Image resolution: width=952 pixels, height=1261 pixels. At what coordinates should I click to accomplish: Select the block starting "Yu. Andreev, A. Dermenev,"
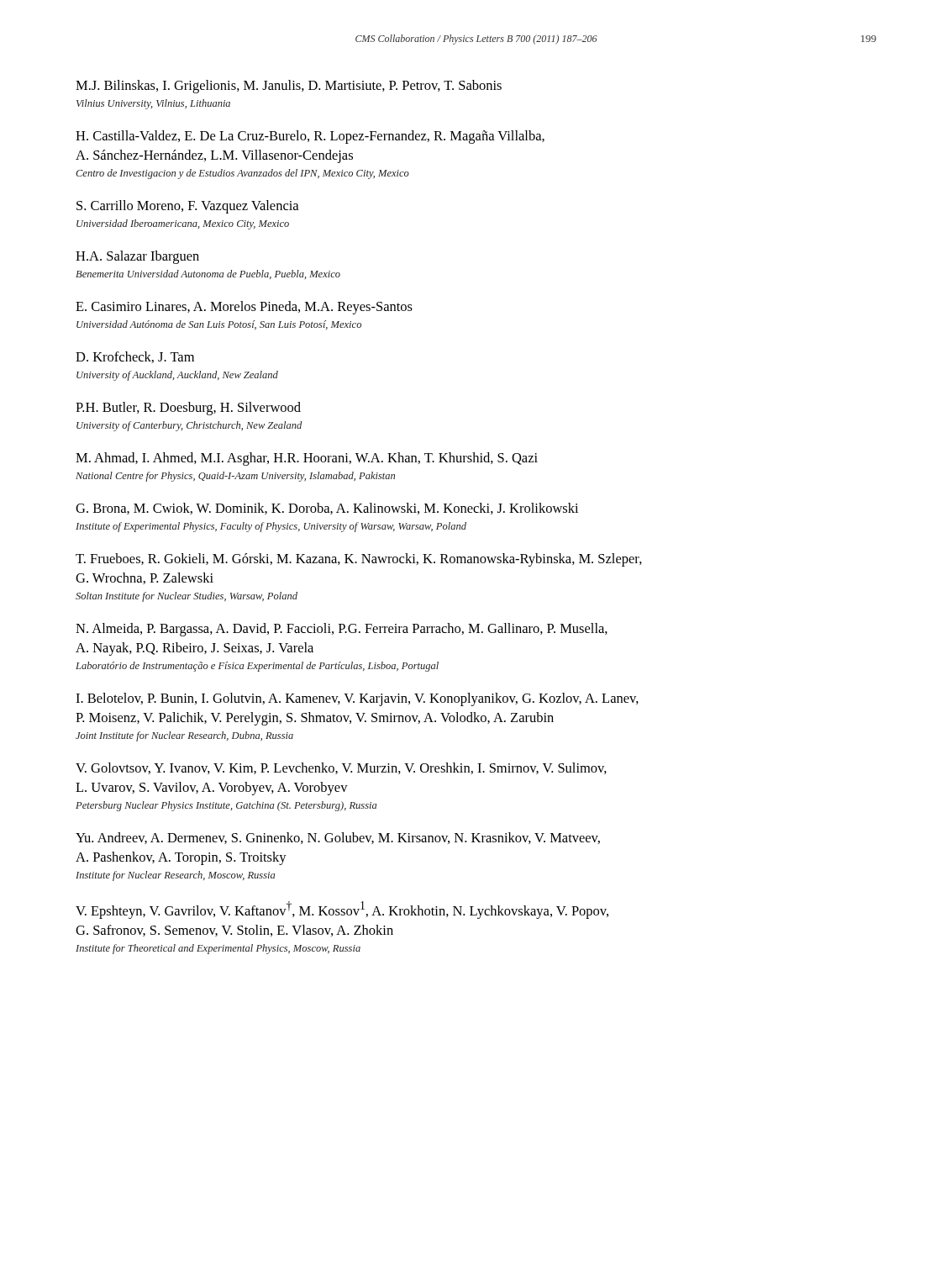click(x=338, y=838)
